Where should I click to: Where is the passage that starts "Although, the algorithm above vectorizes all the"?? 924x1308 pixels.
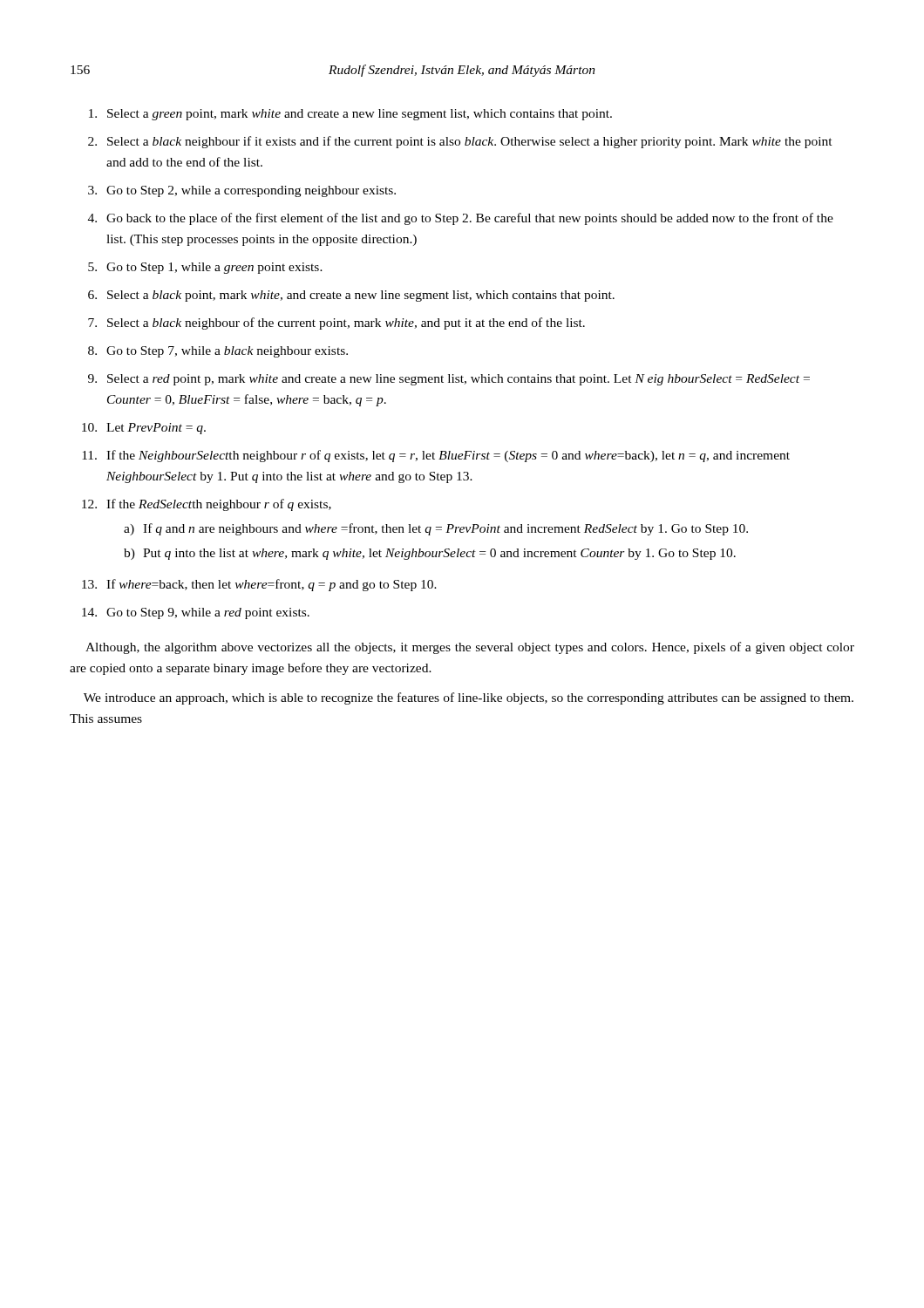coord(462,657)
